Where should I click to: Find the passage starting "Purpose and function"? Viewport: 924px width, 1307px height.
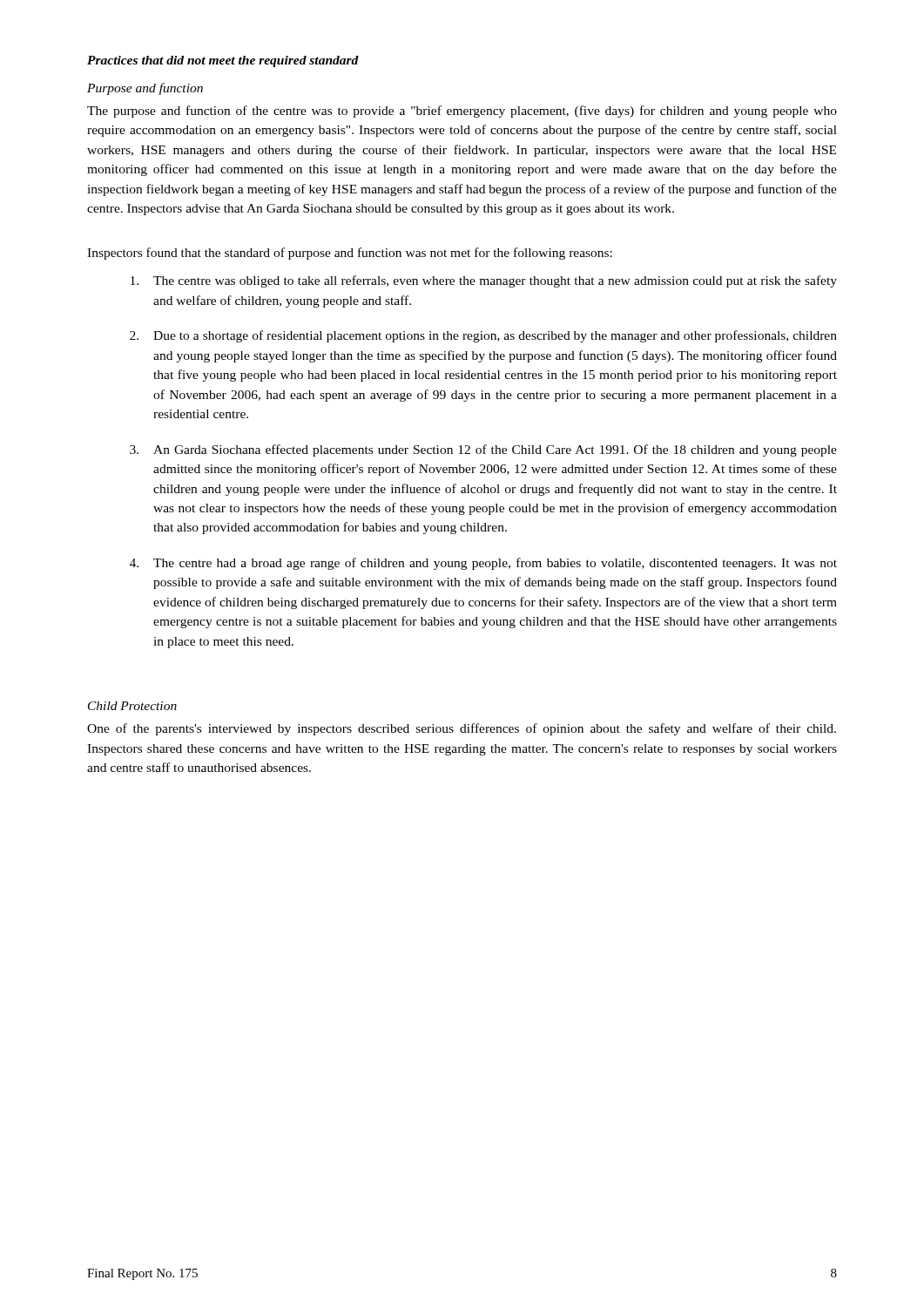(145, 88)
